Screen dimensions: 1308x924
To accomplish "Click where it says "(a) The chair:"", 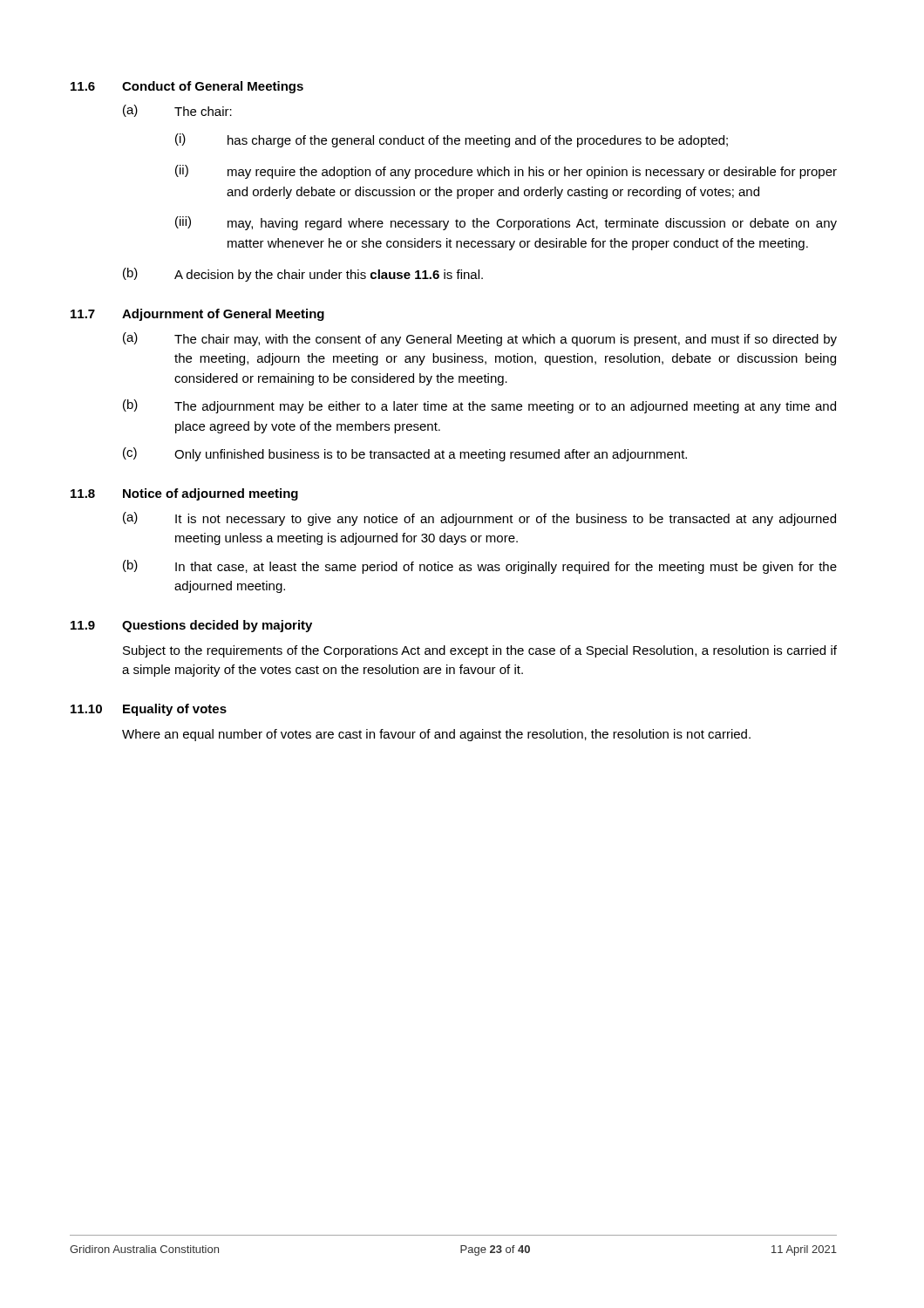I will [177, 111].
